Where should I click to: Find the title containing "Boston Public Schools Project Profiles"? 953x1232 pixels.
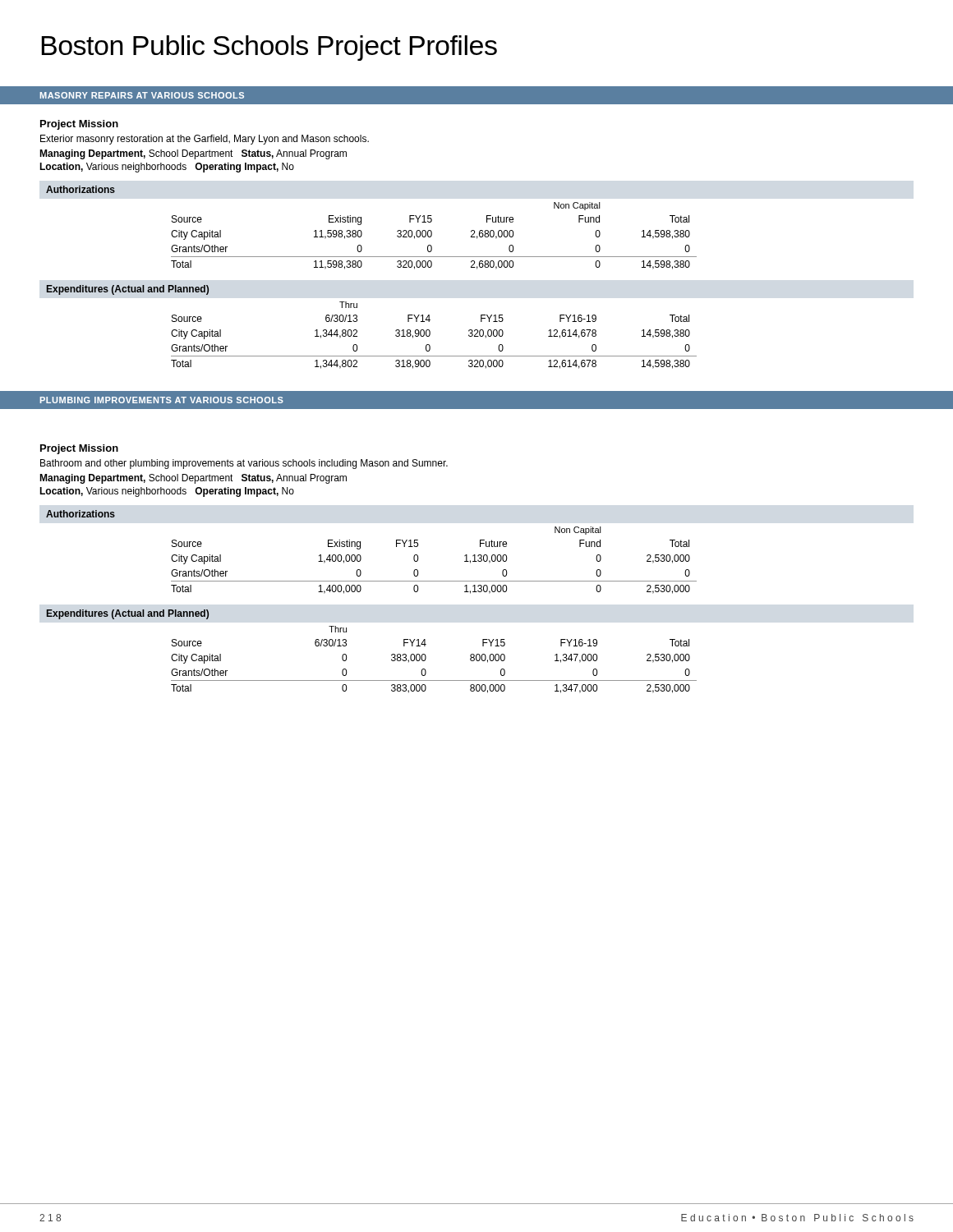coord(268,45)
